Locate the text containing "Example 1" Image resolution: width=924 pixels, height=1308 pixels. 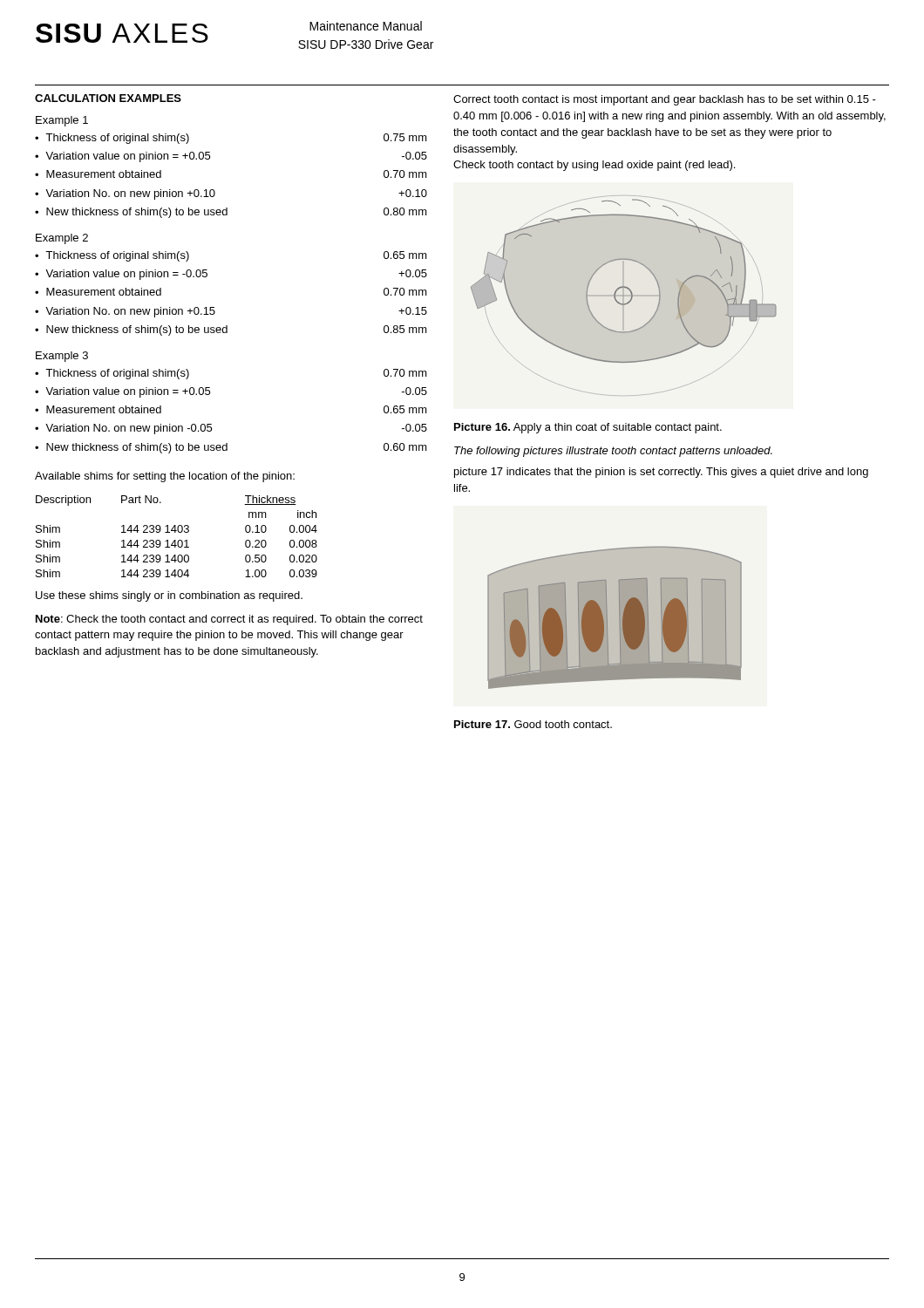click(x=62, y=120)
